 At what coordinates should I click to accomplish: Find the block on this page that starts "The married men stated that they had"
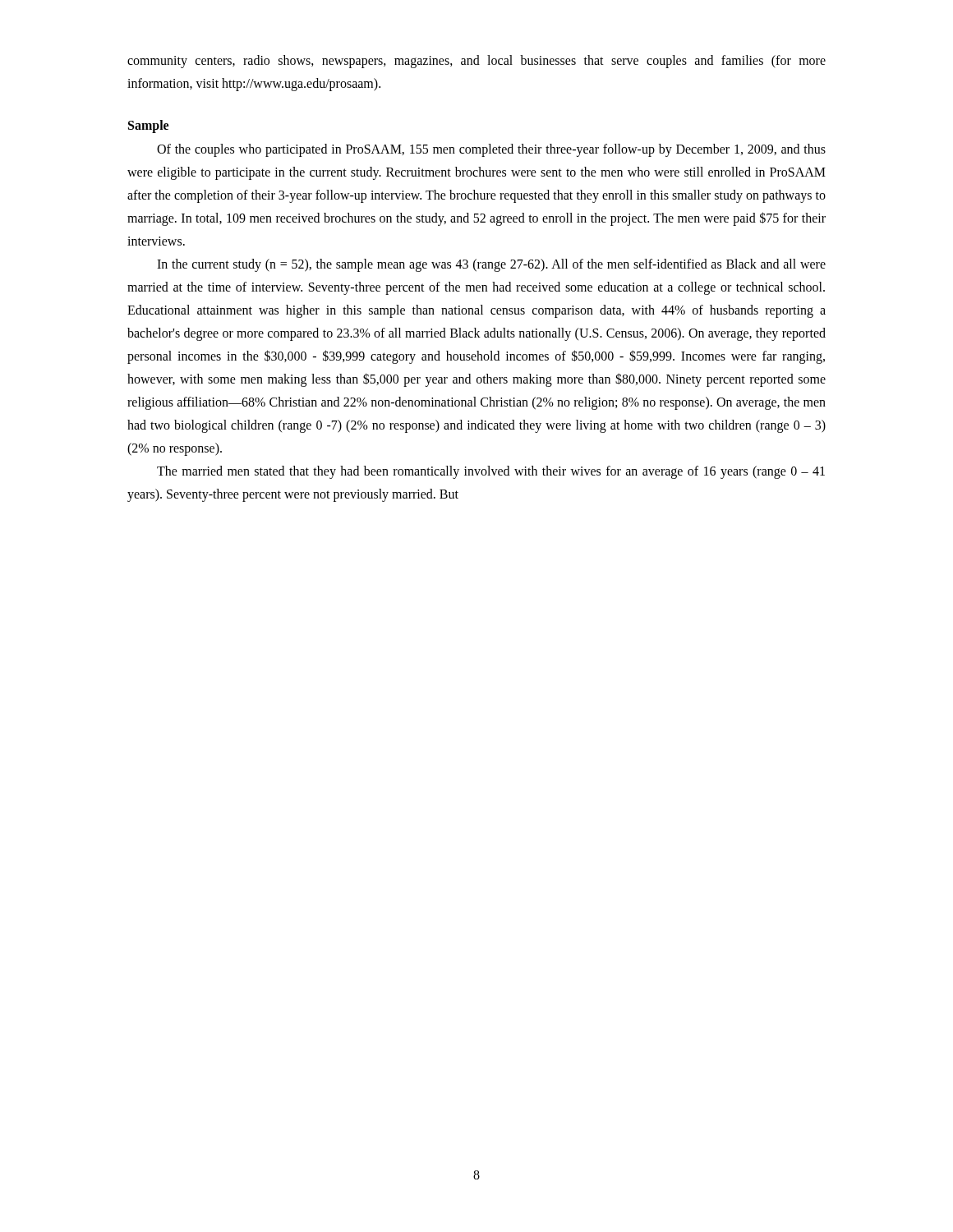[476, 483]
